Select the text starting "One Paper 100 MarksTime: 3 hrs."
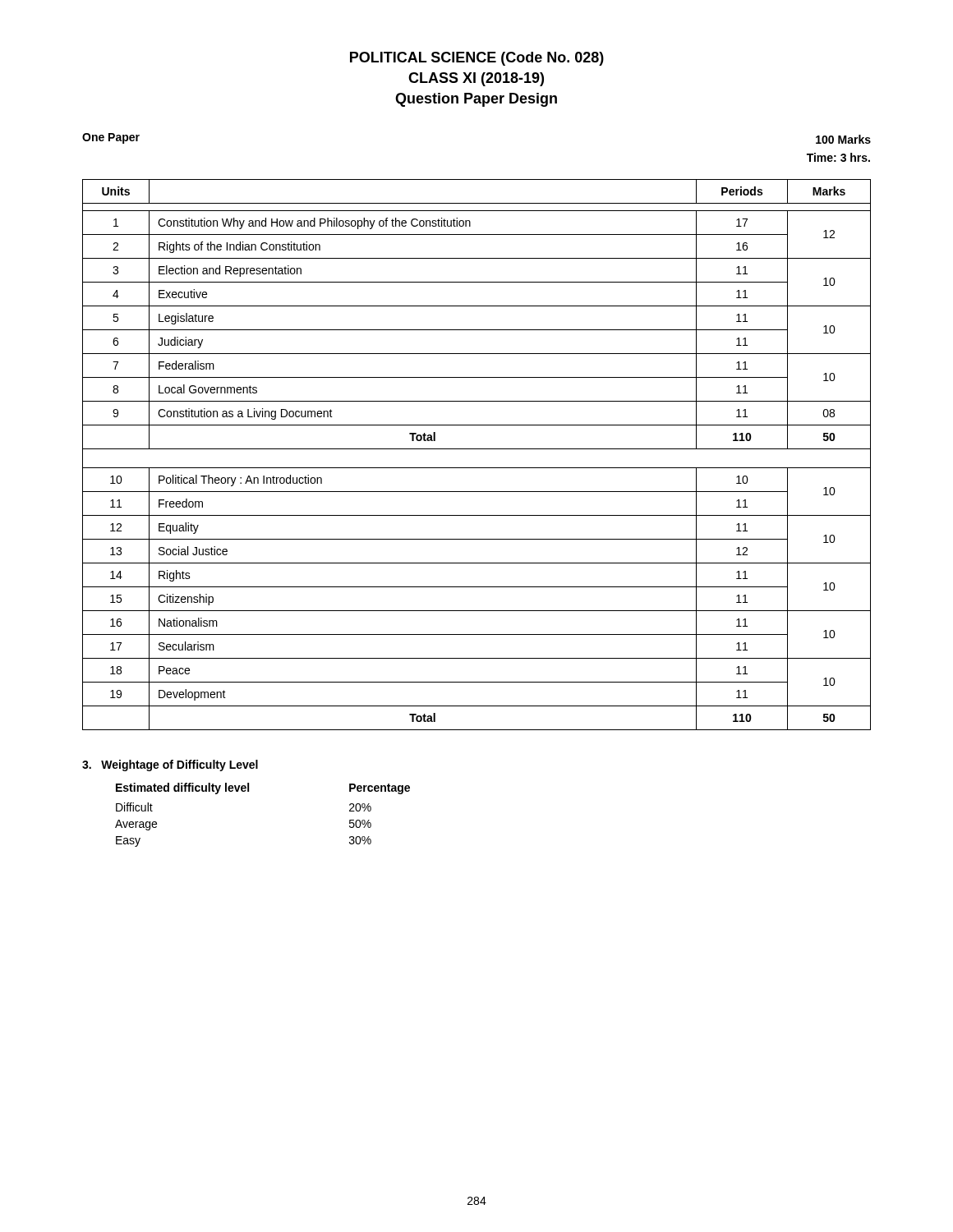The image size is (953, 1232). point(111,138)
